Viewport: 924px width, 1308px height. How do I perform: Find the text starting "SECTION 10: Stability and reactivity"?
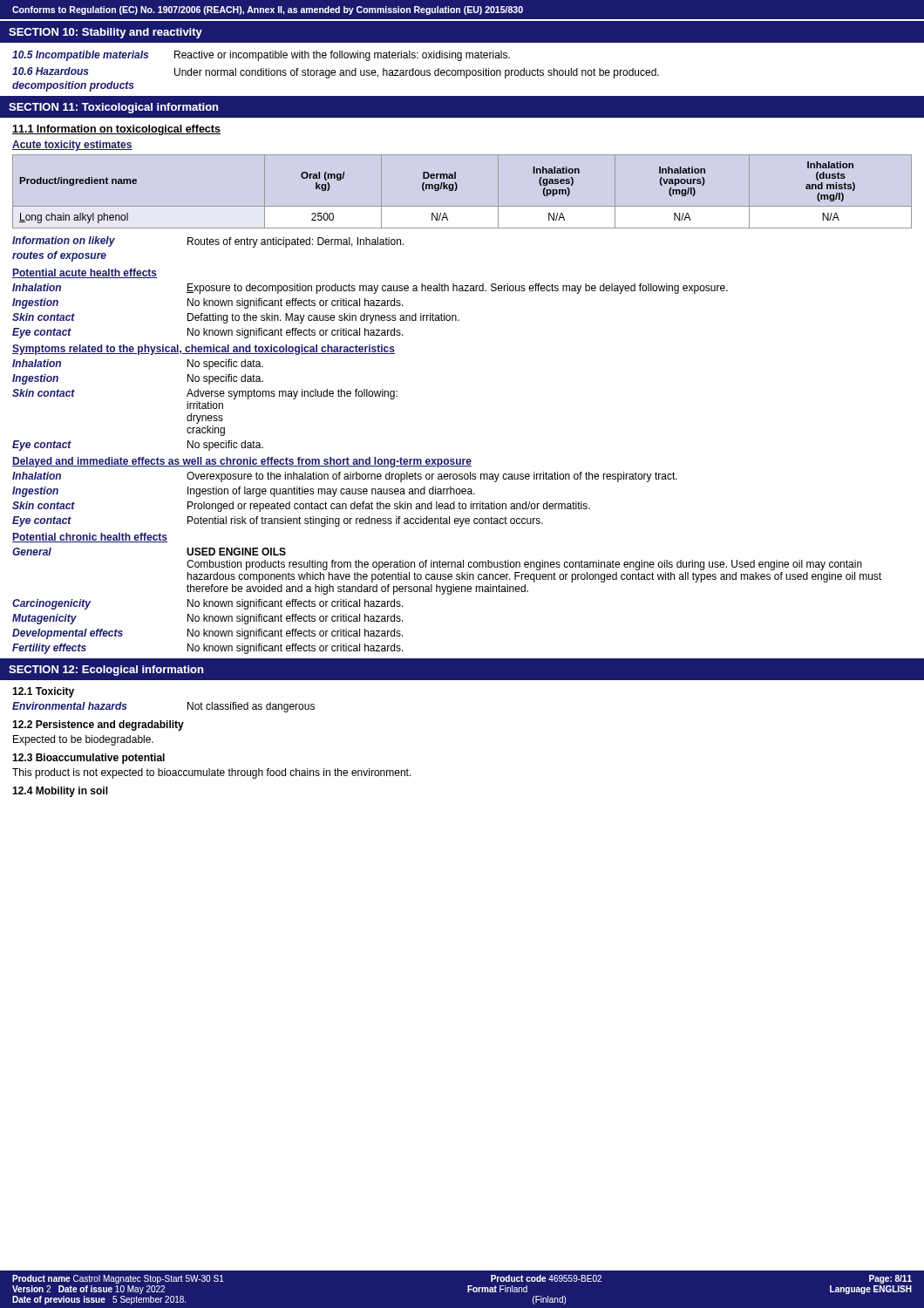(105, 32)
